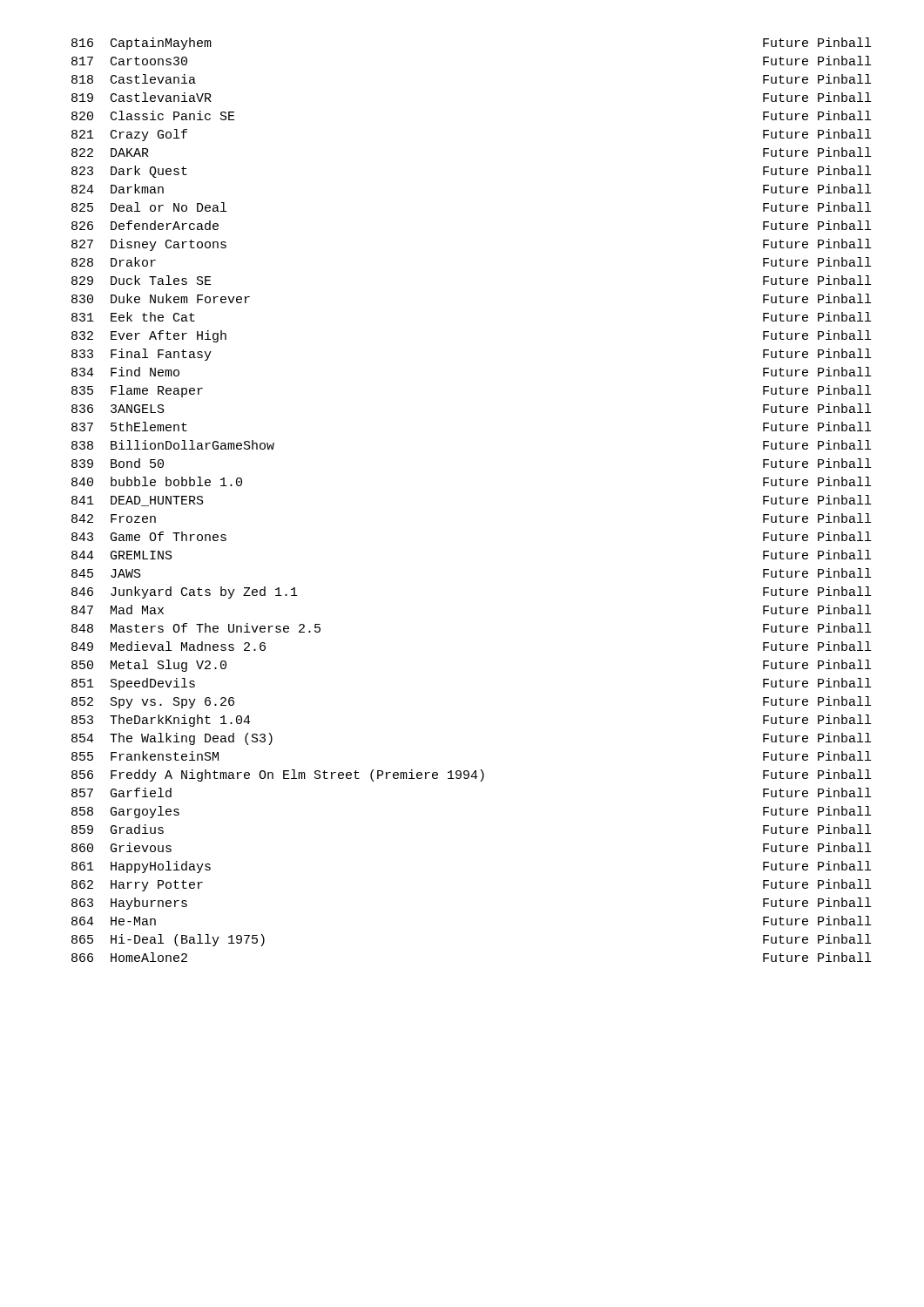Locate the text block starting "816CaptainMayhemFuture Pinball"

click(x=159, y=43)
